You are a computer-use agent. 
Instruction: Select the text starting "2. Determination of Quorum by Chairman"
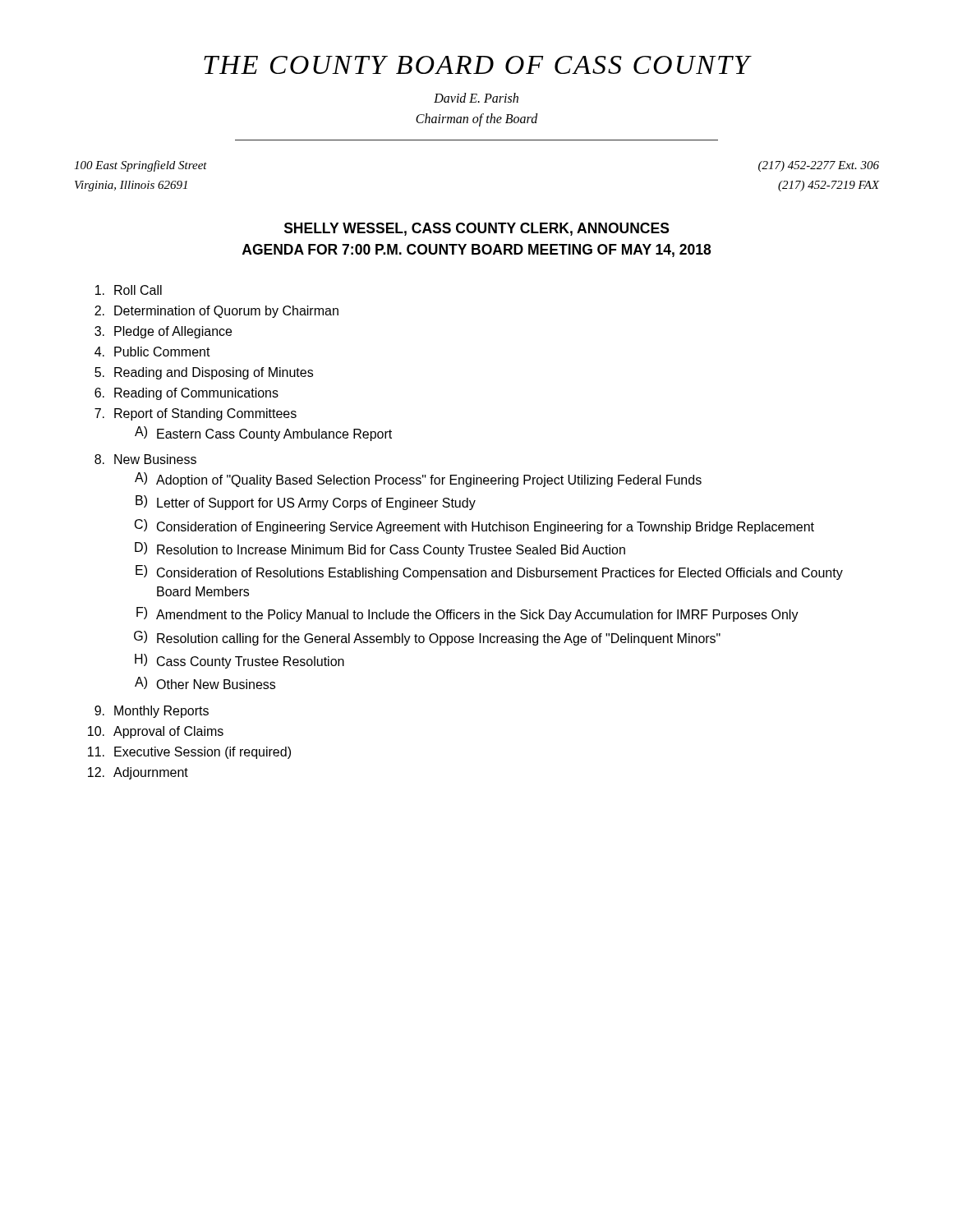[216, 312]
